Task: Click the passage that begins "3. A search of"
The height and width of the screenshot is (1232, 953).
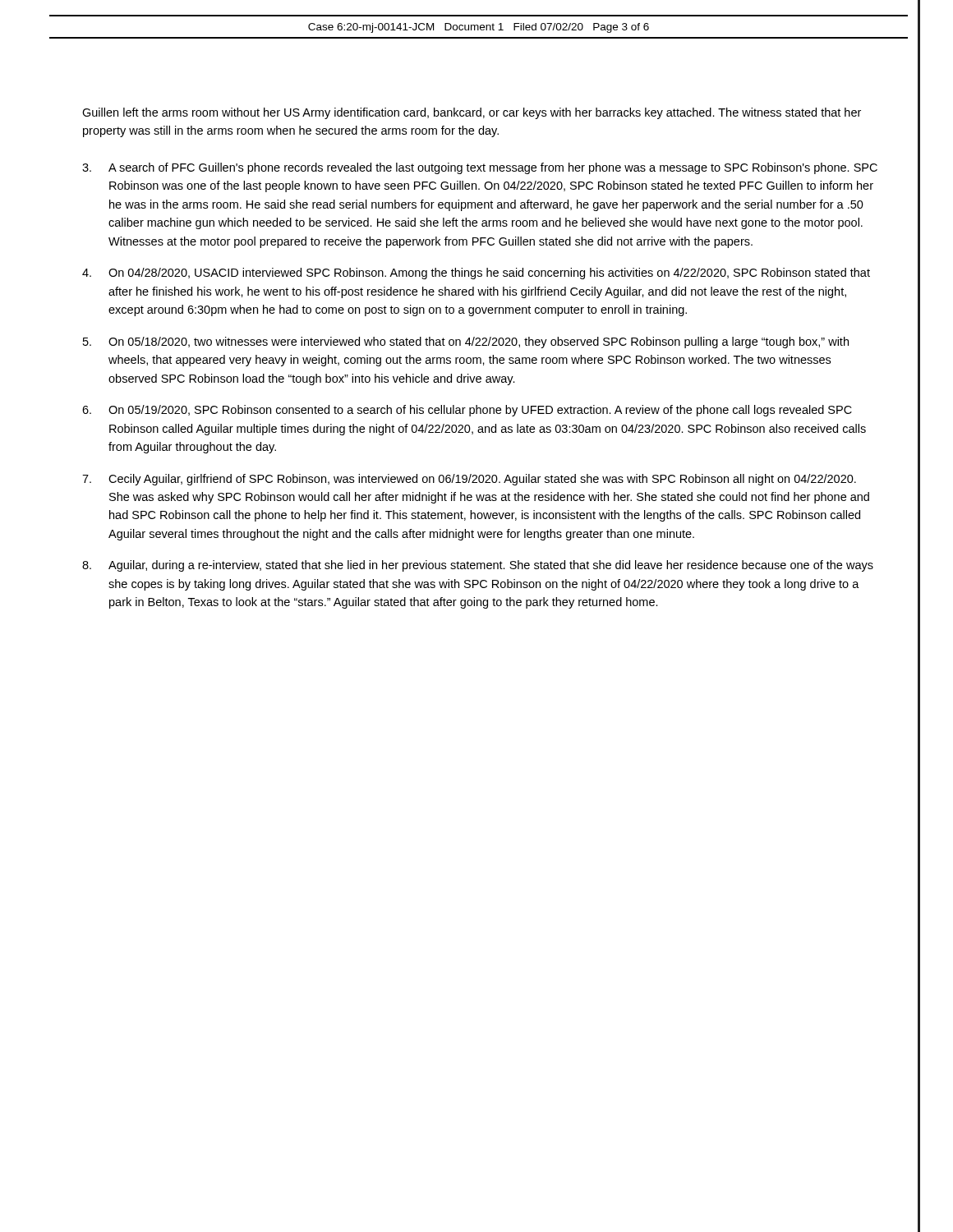Action: coord(481,205)
